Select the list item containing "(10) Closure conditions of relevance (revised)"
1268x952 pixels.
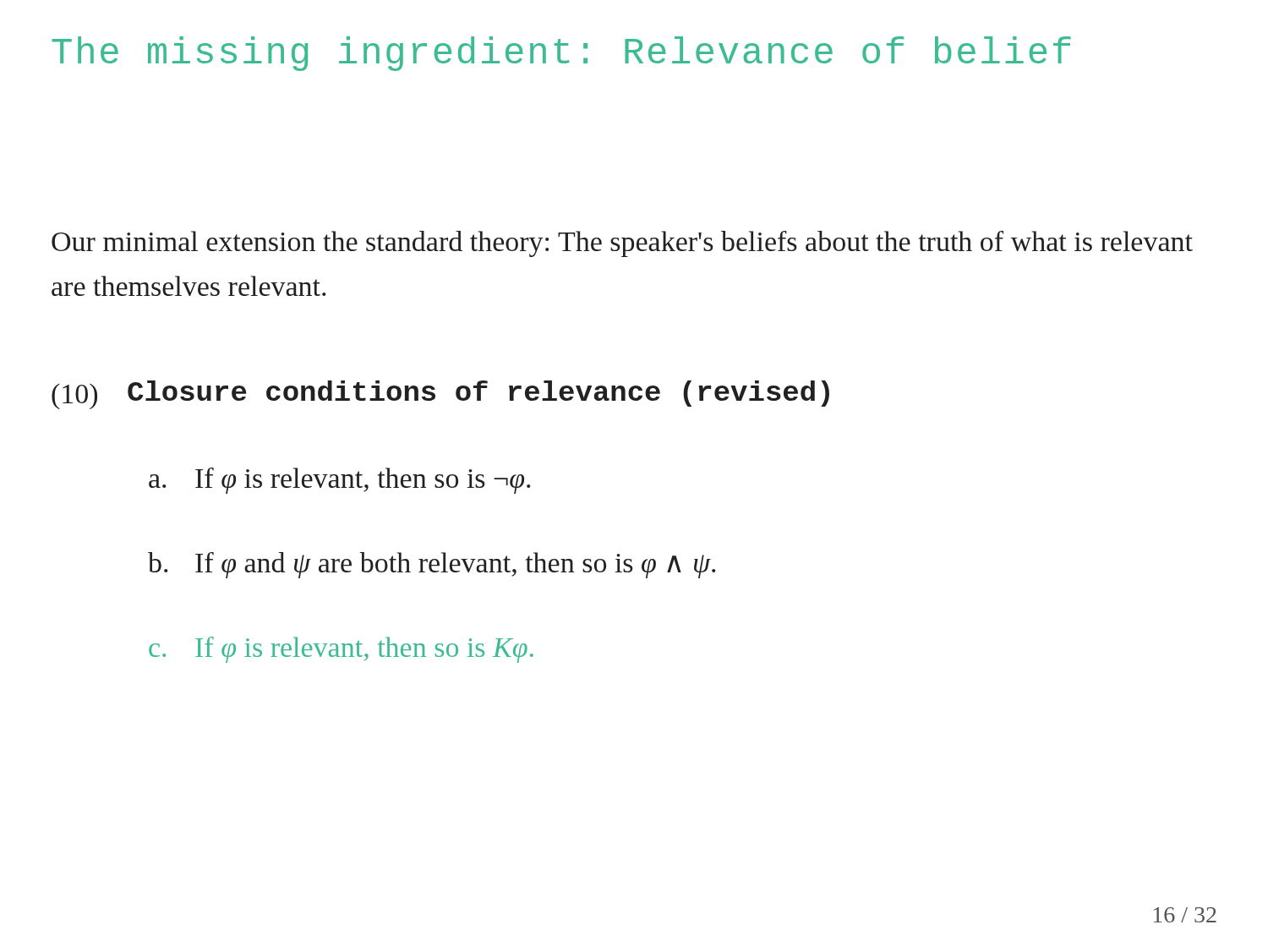[442, 394]
